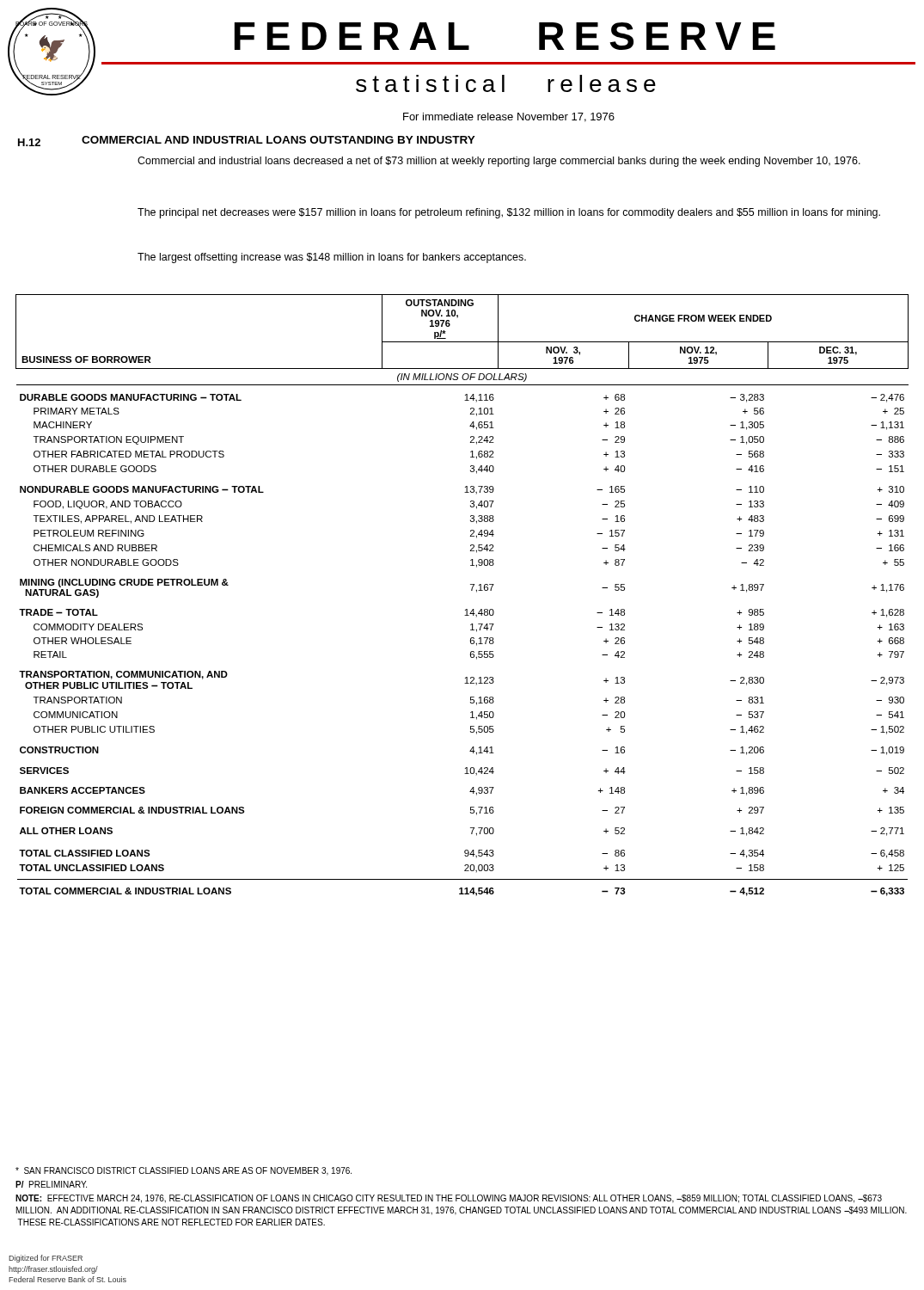Find the passage starting "The principal net decreases were"

tap(509, 212)
